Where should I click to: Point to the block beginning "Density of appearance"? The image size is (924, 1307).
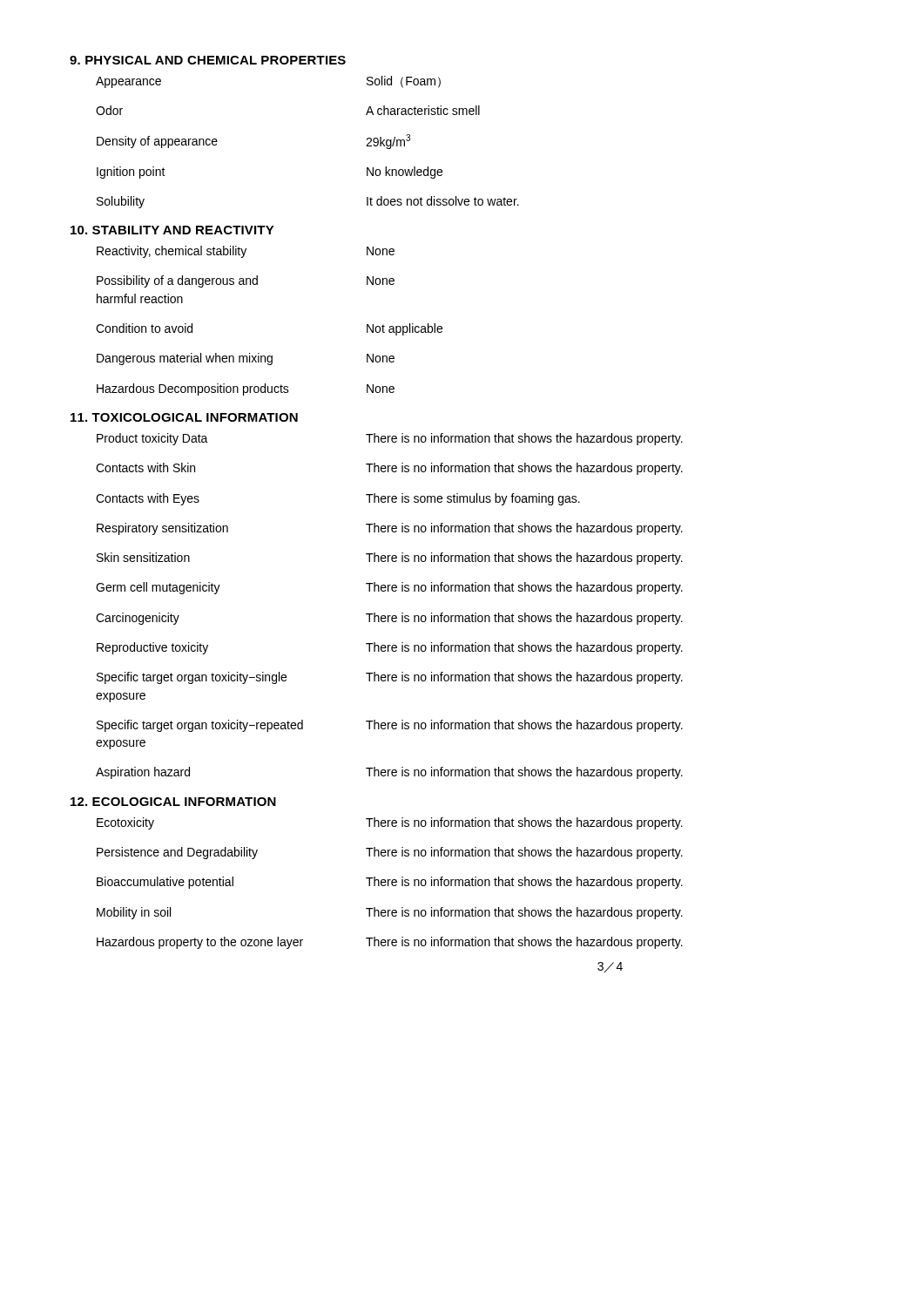coord(157,142)
